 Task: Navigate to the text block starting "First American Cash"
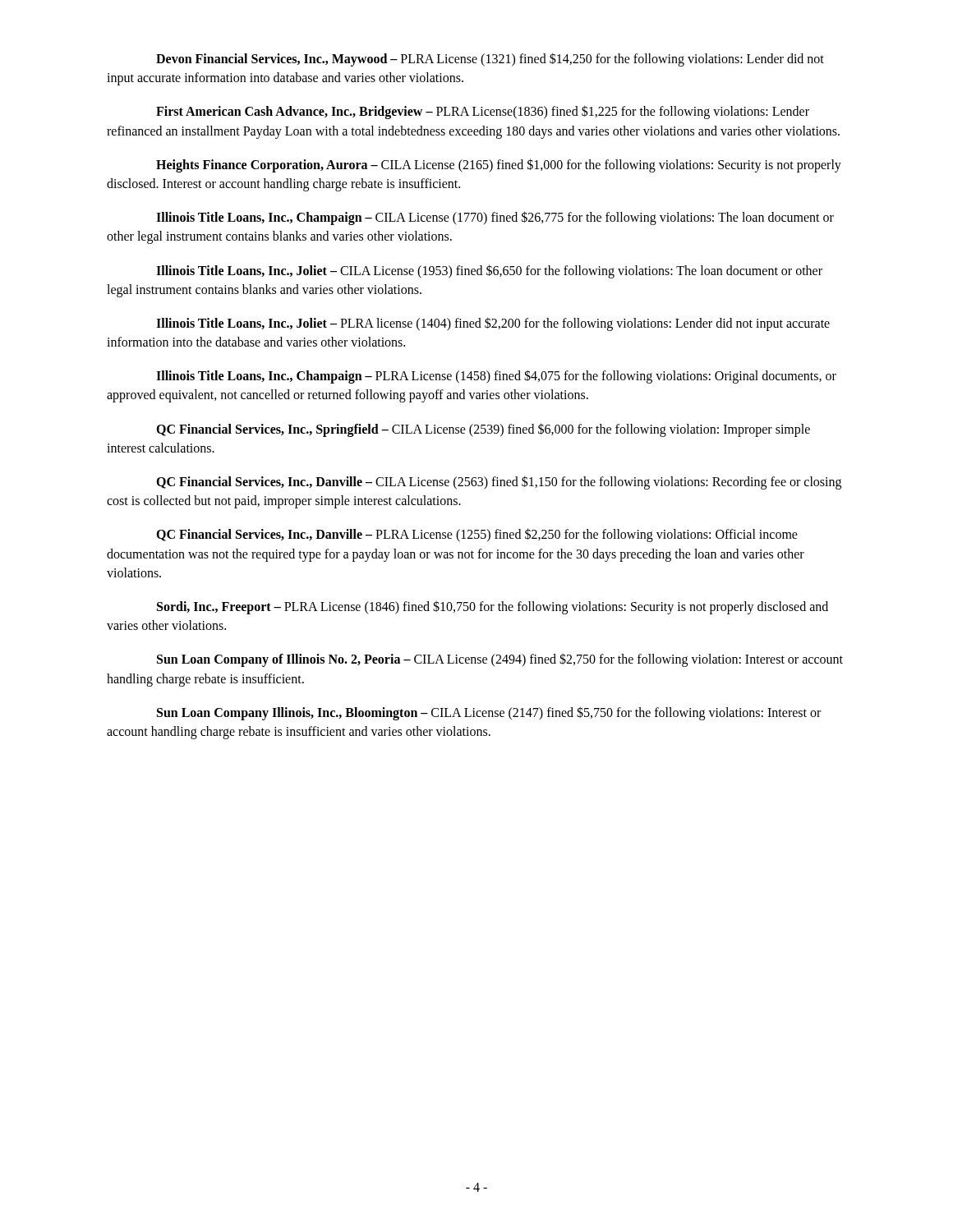click(476, 121)
